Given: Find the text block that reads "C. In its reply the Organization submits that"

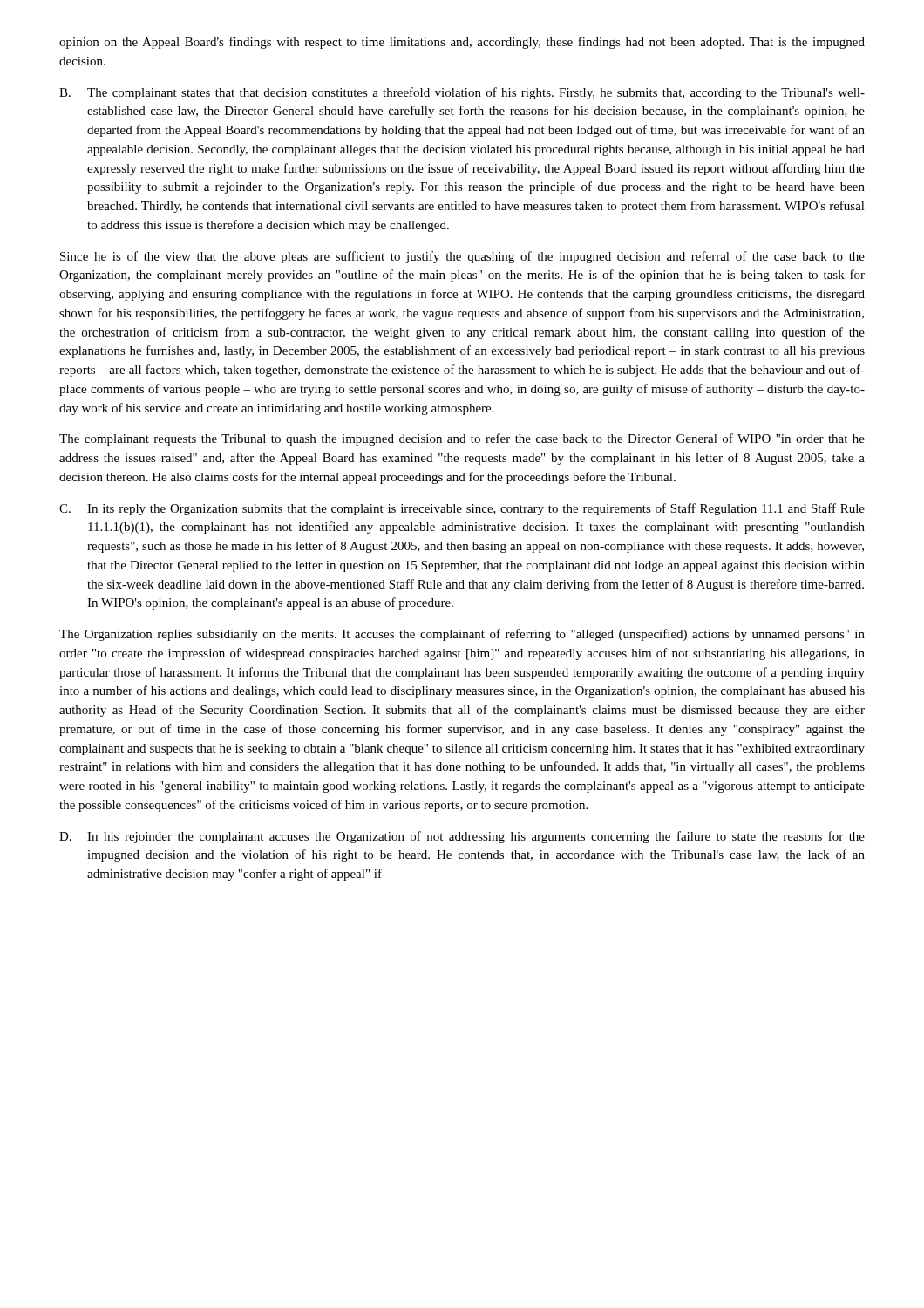Looking at the screenshot, I should 462,556.
